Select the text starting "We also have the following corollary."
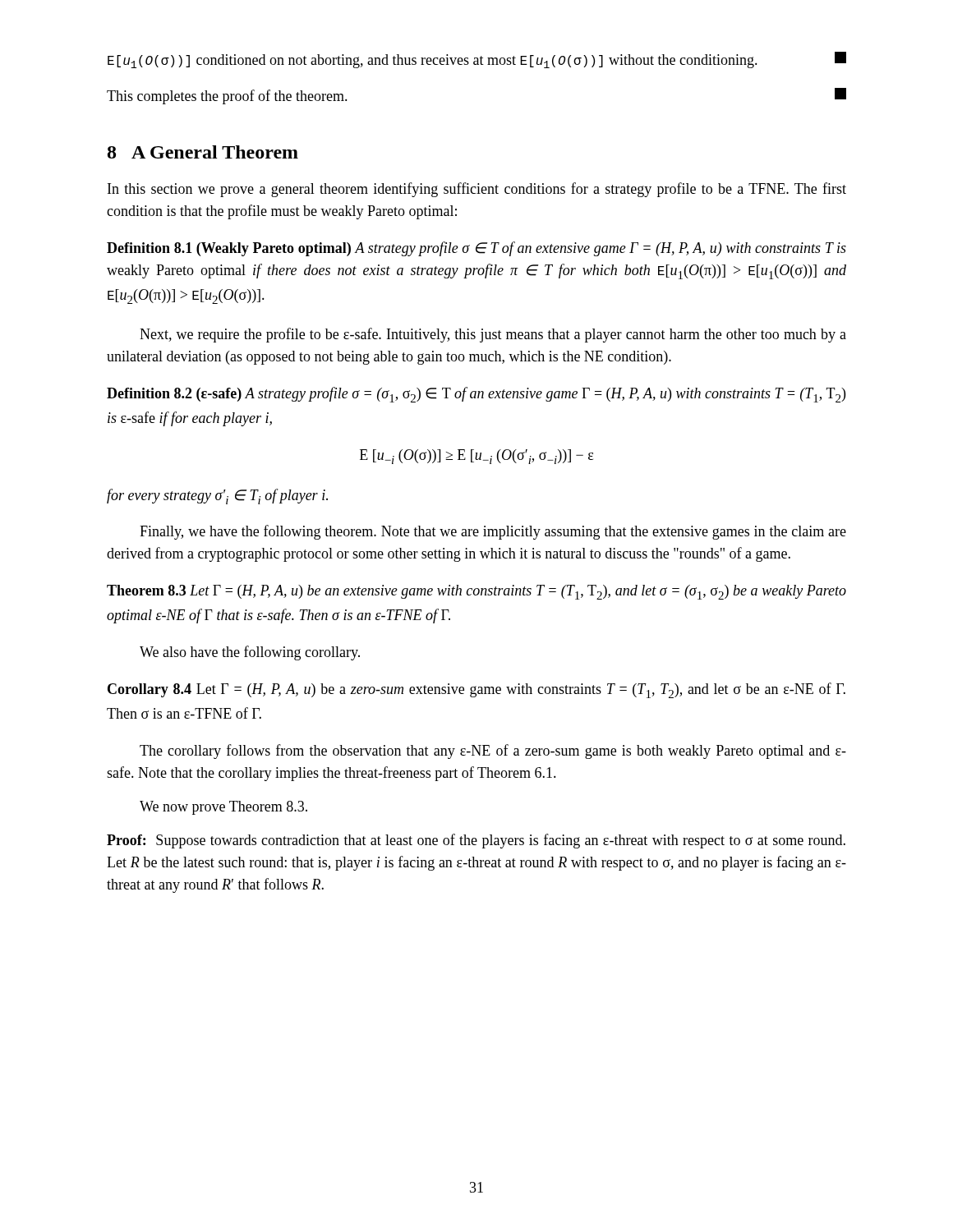The height and width of the screenshot is (1232, 953). point(250,652)
